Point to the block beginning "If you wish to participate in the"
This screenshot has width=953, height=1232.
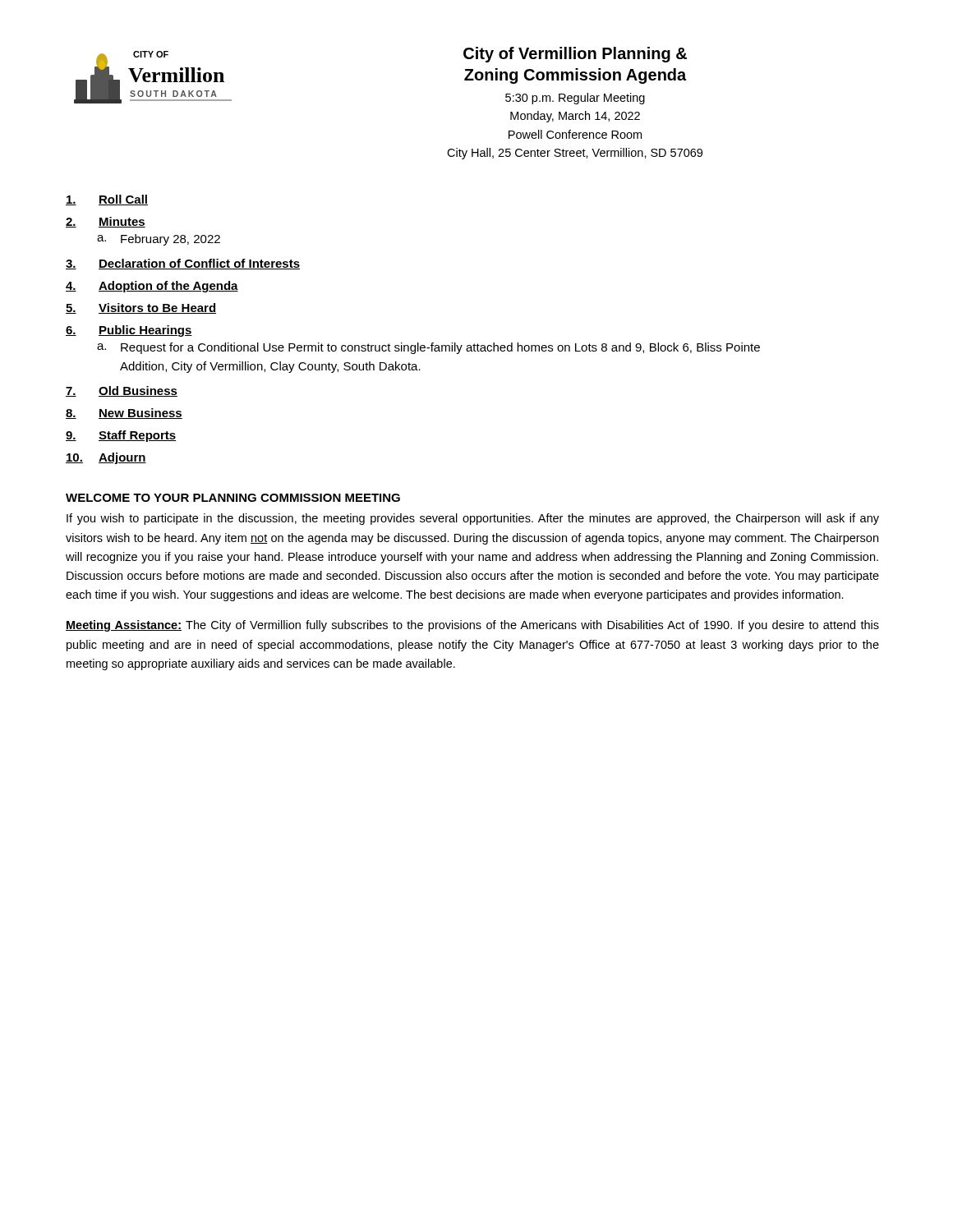(472, 557)
